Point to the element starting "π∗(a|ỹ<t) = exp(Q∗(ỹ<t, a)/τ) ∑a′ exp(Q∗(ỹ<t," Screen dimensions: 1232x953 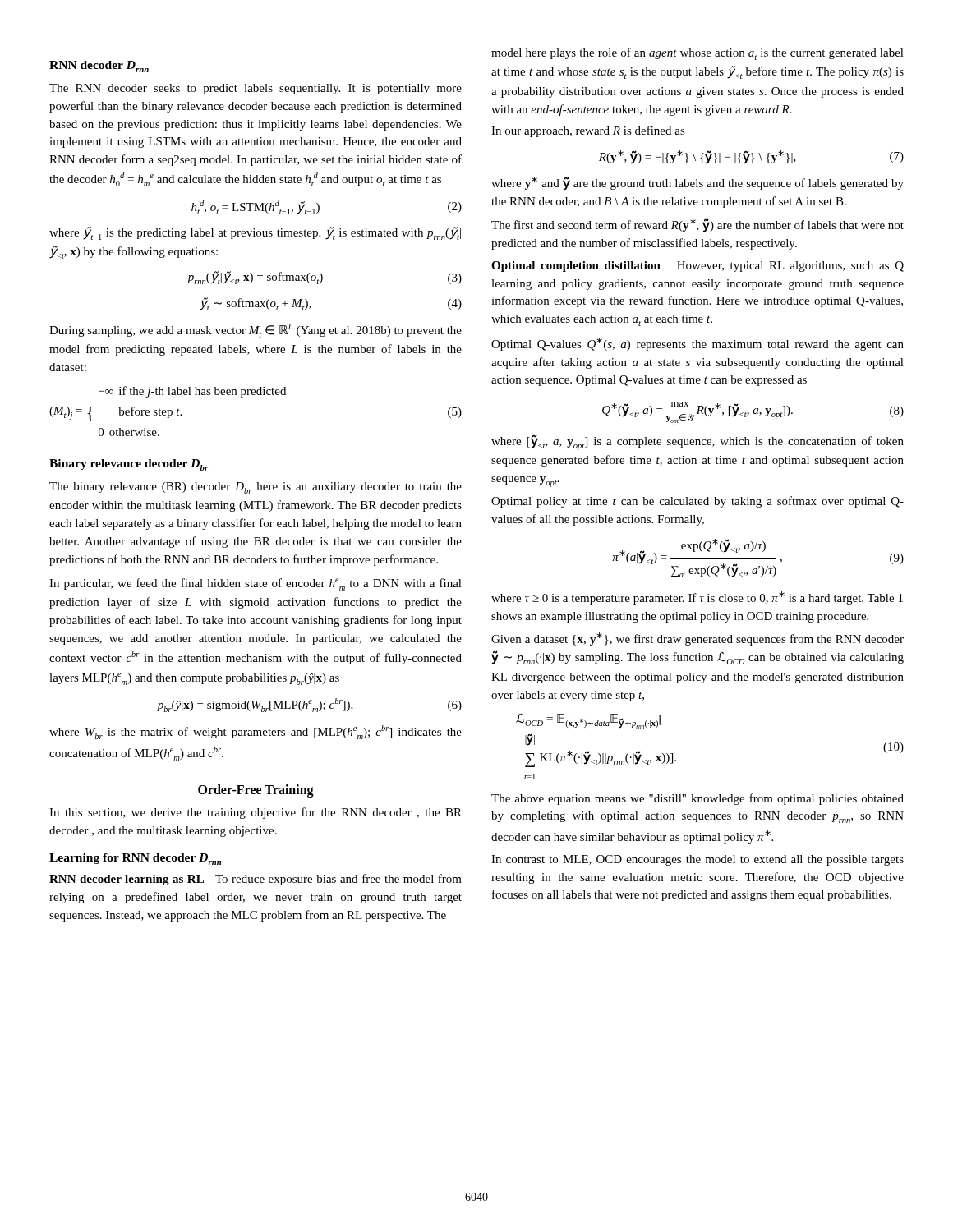[758, 558]
